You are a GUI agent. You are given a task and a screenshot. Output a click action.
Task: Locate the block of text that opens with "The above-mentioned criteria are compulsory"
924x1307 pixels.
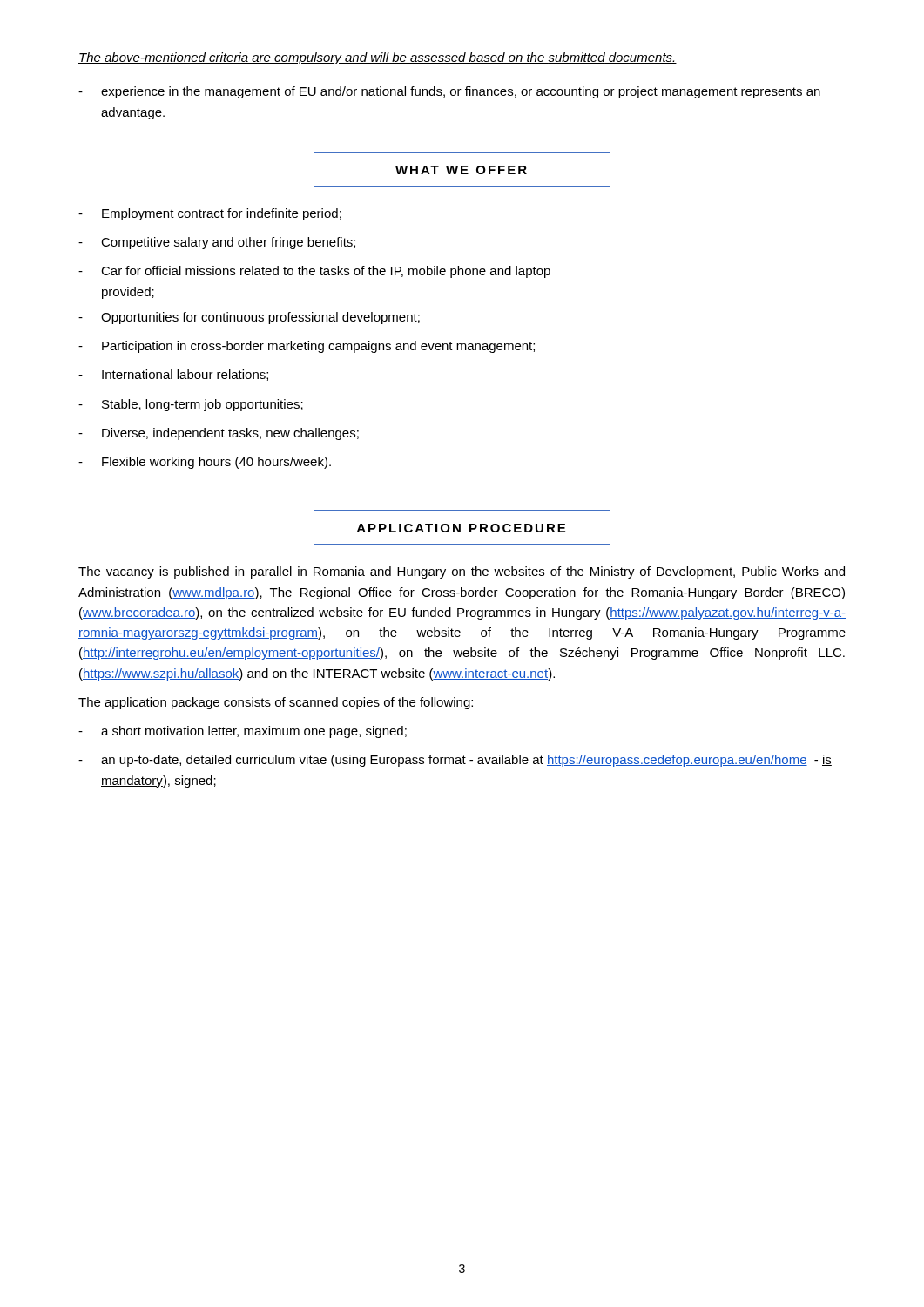377,57
